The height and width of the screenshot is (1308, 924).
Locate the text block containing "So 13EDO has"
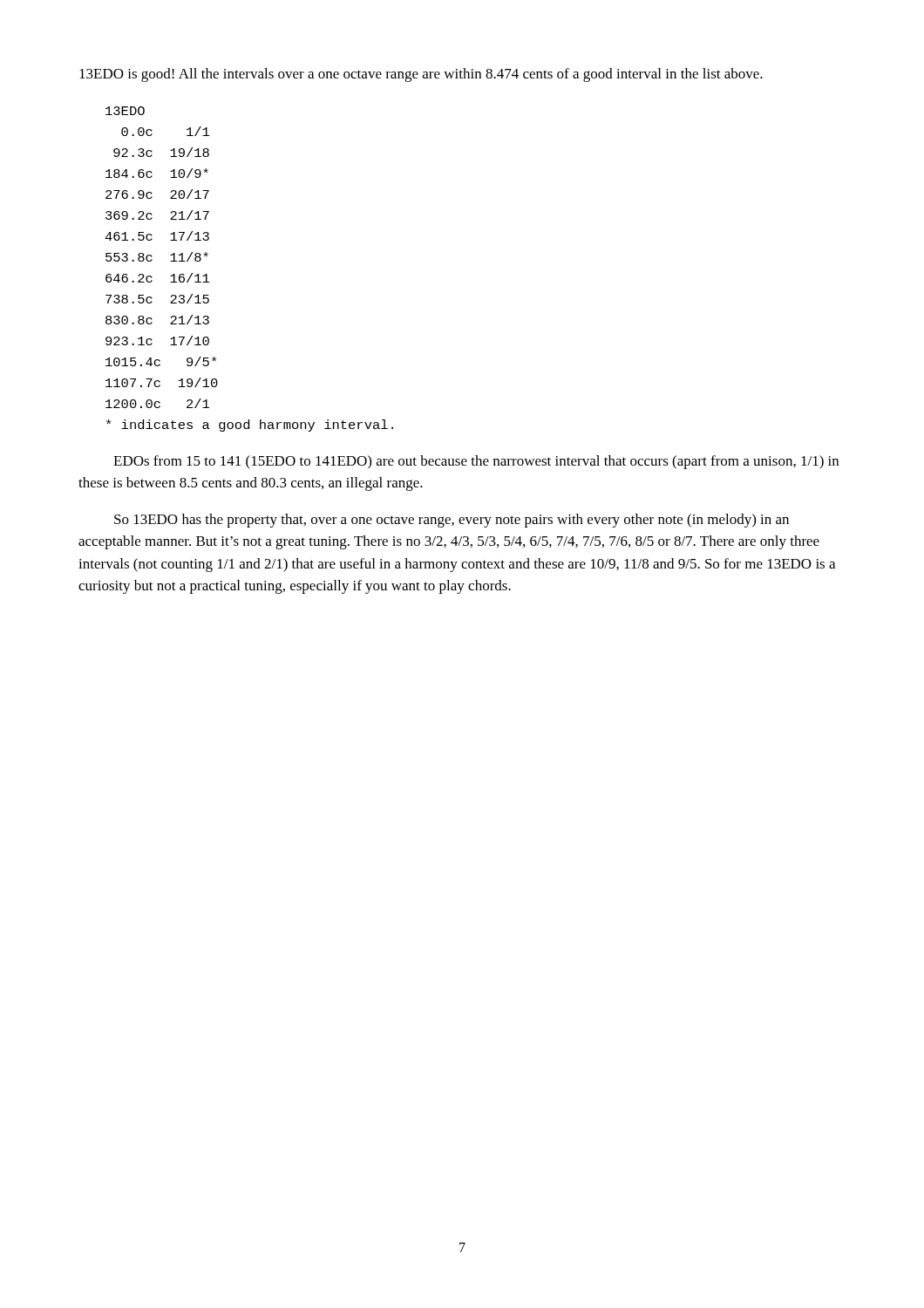click(x=457, y=552)
